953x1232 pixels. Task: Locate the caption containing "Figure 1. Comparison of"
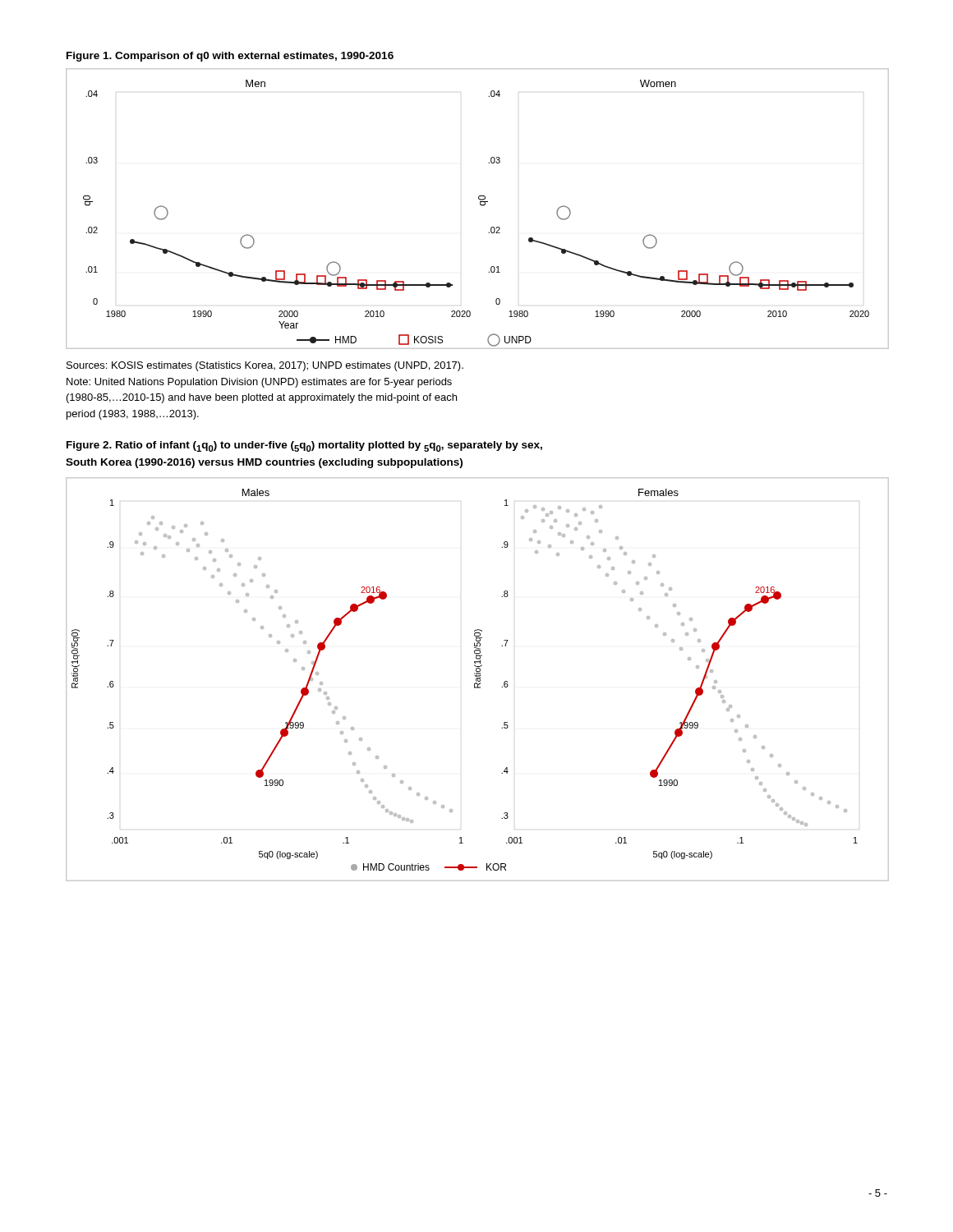point(230,55)
